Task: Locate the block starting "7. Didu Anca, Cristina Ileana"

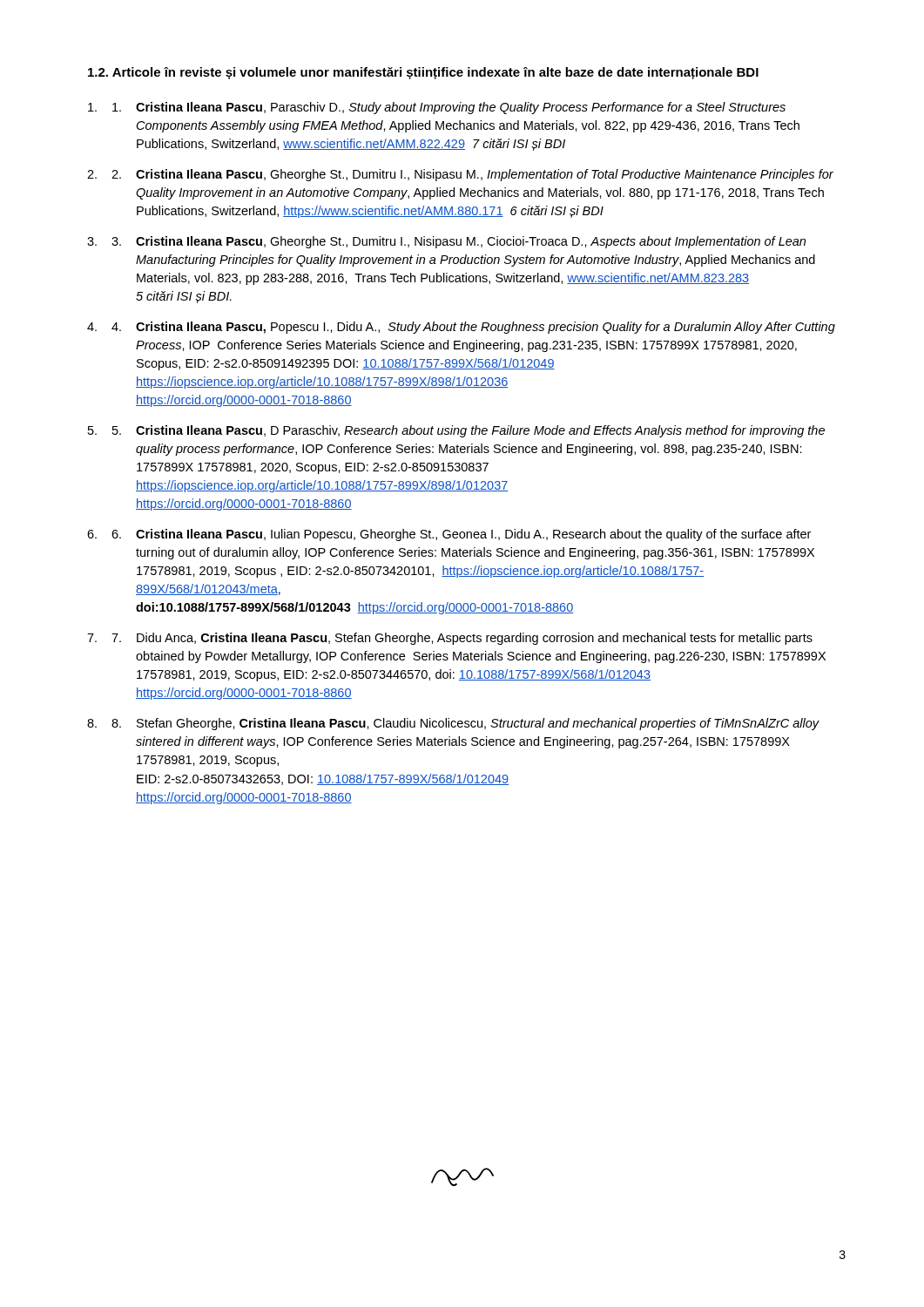Action: 479,666
